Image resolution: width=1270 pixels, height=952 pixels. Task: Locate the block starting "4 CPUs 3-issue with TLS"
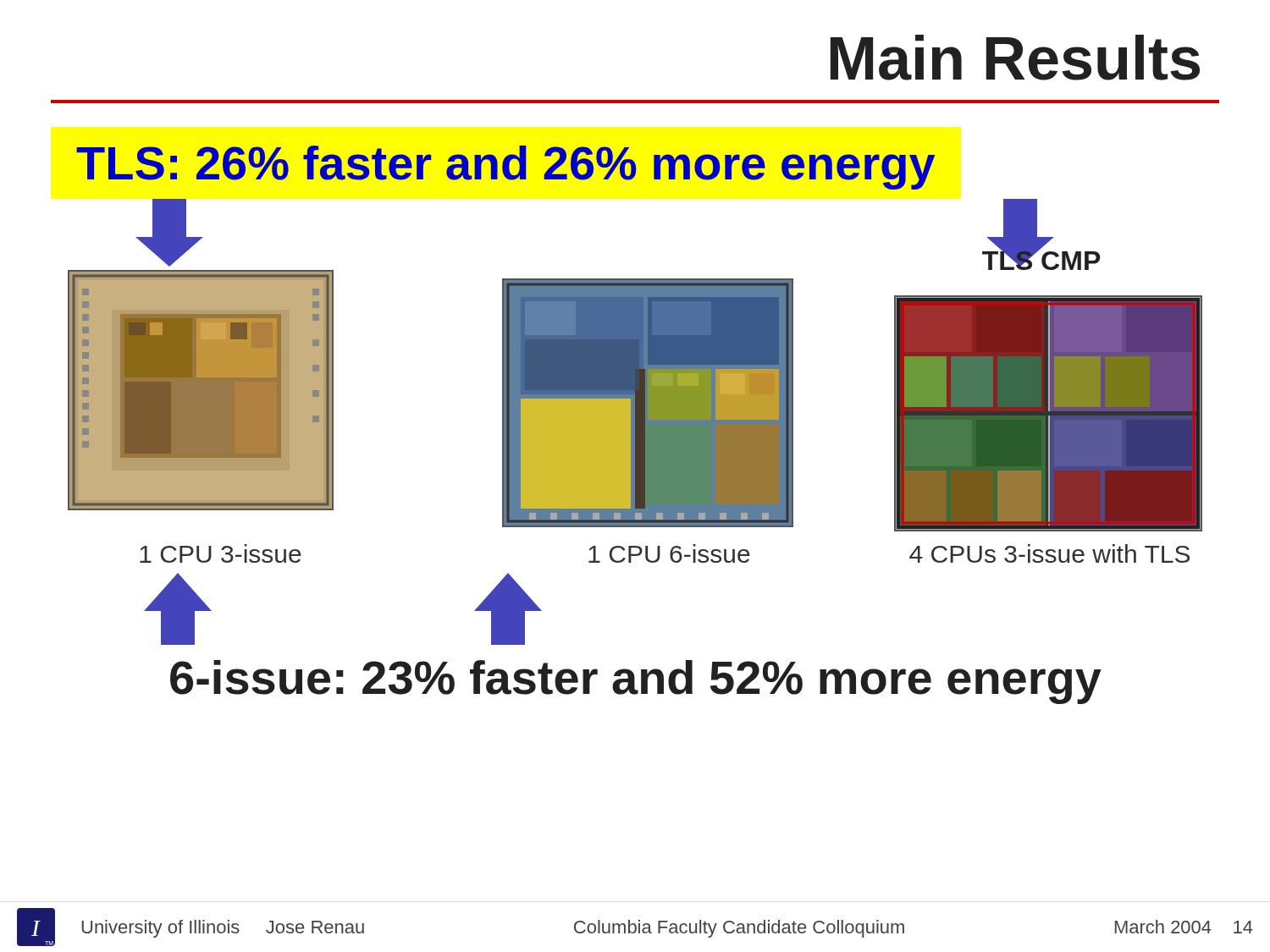1050,554
